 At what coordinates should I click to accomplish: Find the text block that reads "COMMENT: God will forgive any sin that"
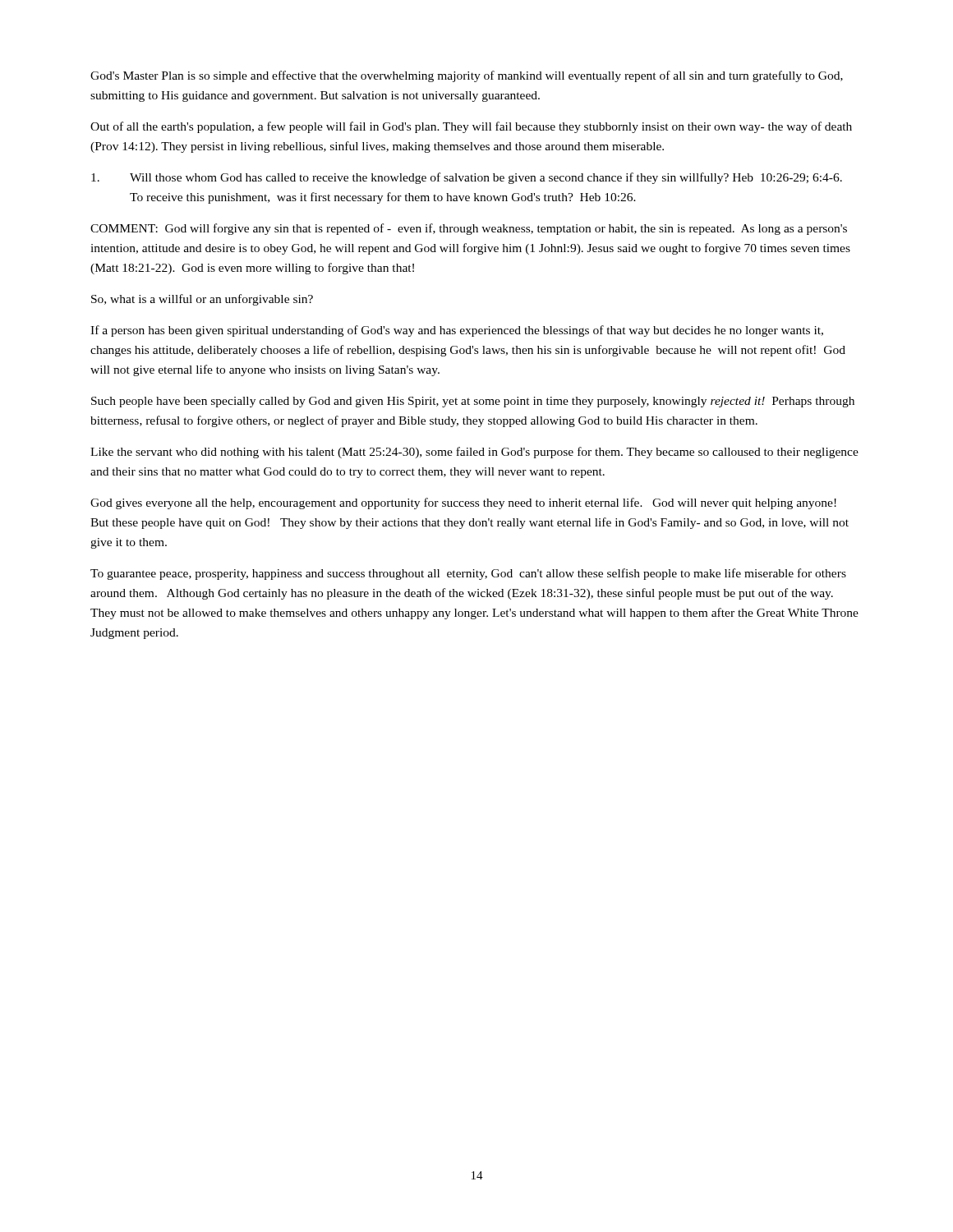(x=470, y=248)
